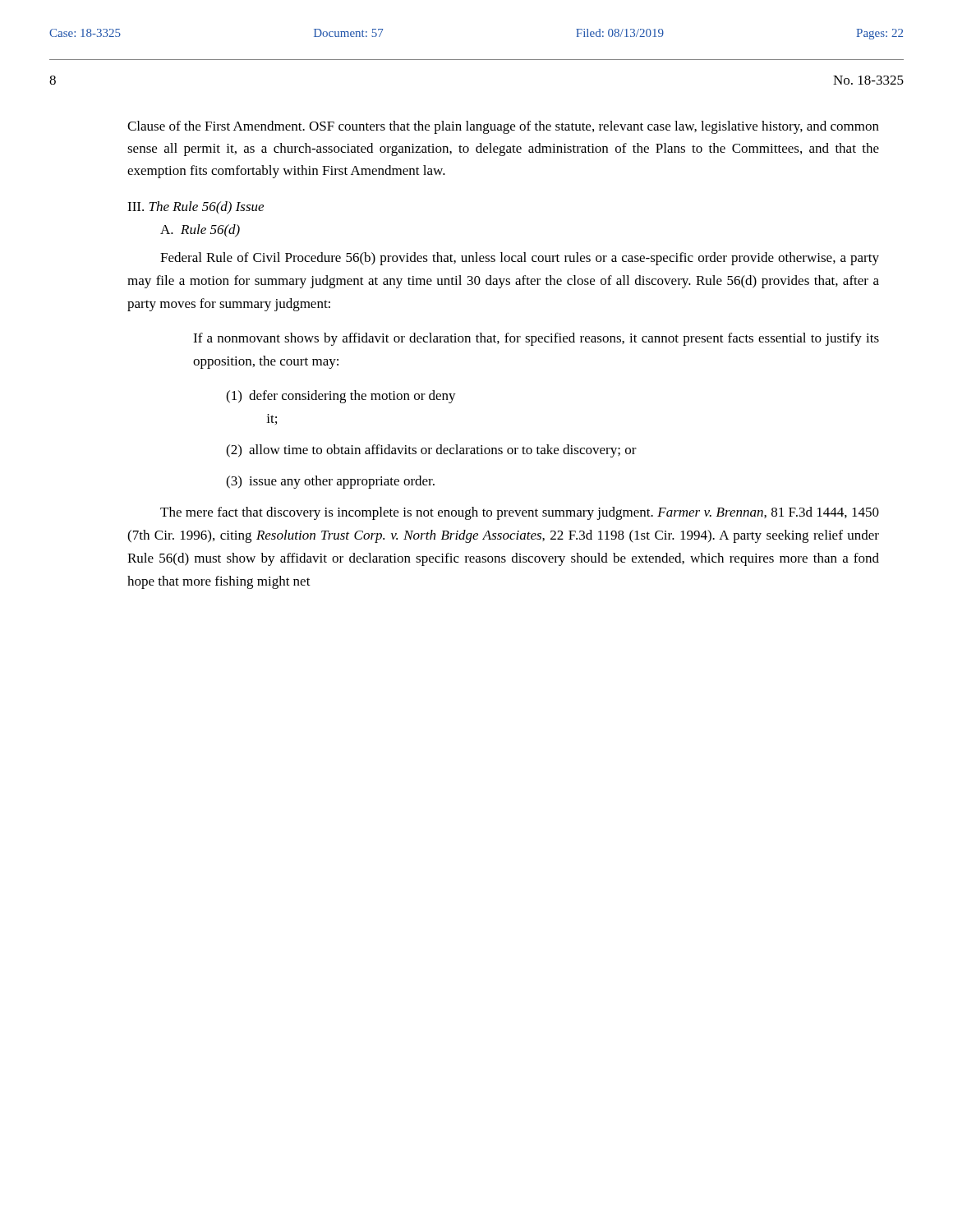Point to the element starting "III. The Rule 56(d) Issue"
This screenshot has width=953, height=1232.
196,206
